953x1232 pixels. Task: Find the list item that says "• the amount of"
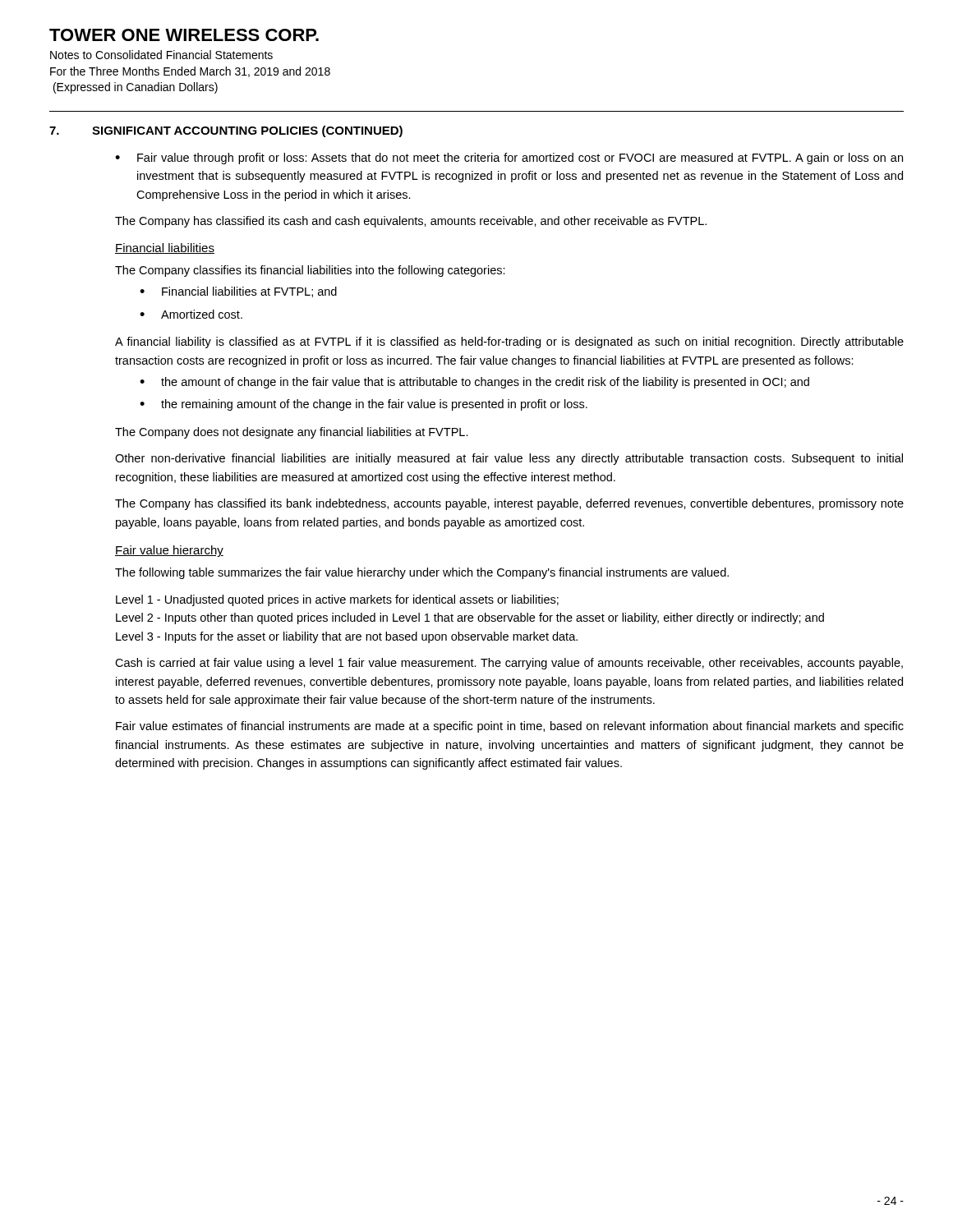click(x=522, y=383)
